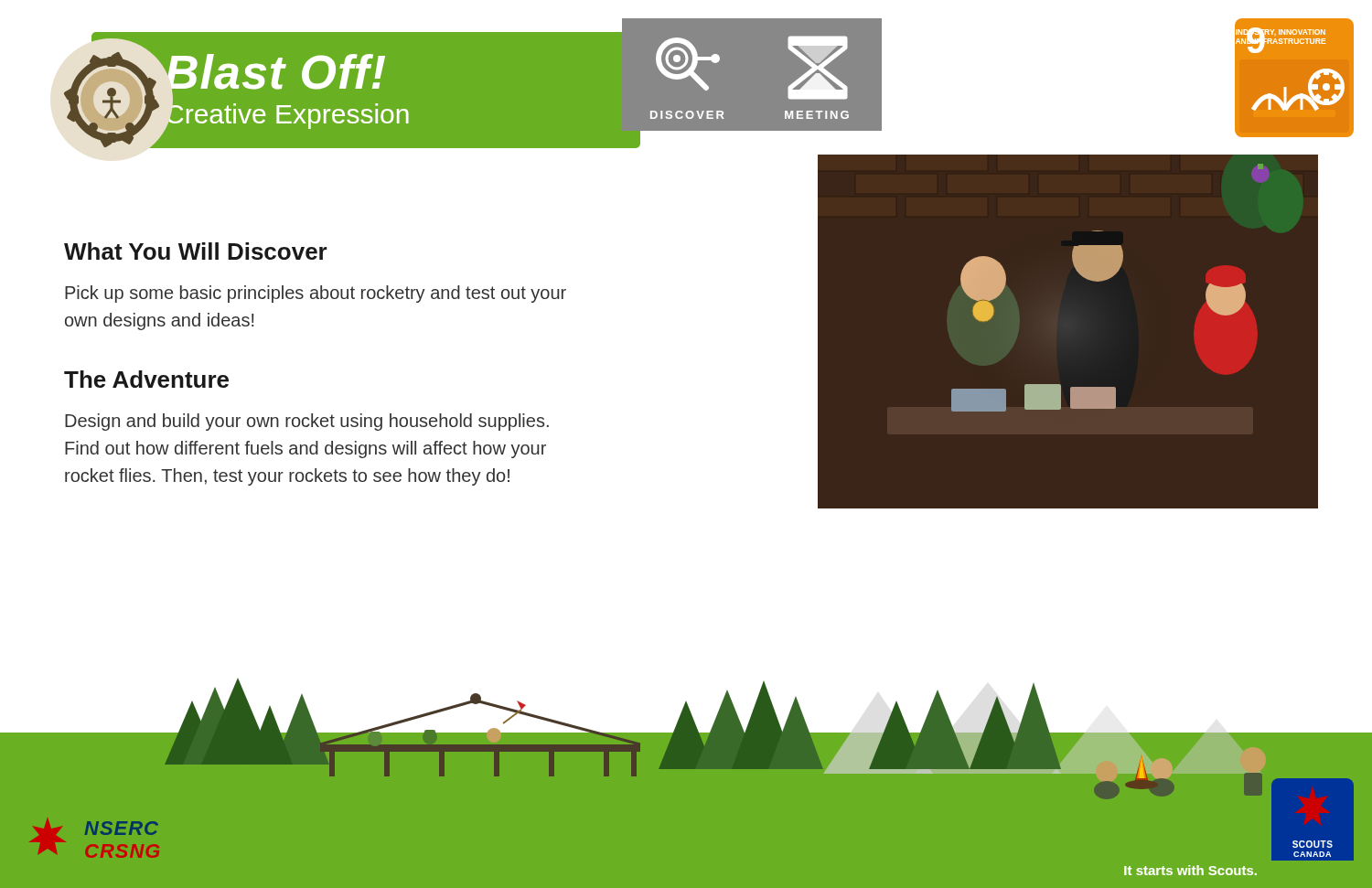Select the photo
The image size is (1372, 888).
[x=1068, y=331]
